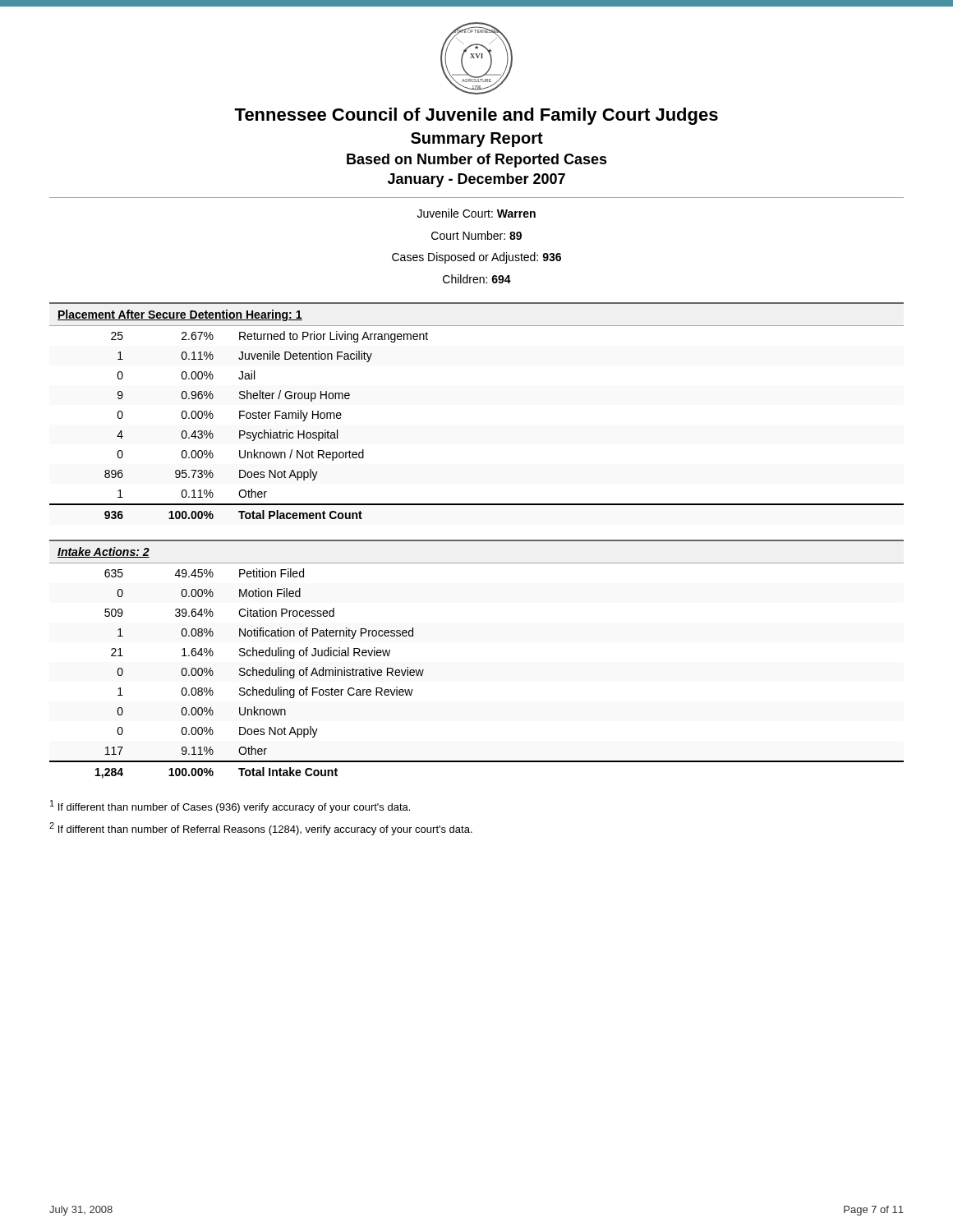Select the block starting "Tennessee Council of"
Viewport: 953px width, 1232px height.
coord(476,146)
